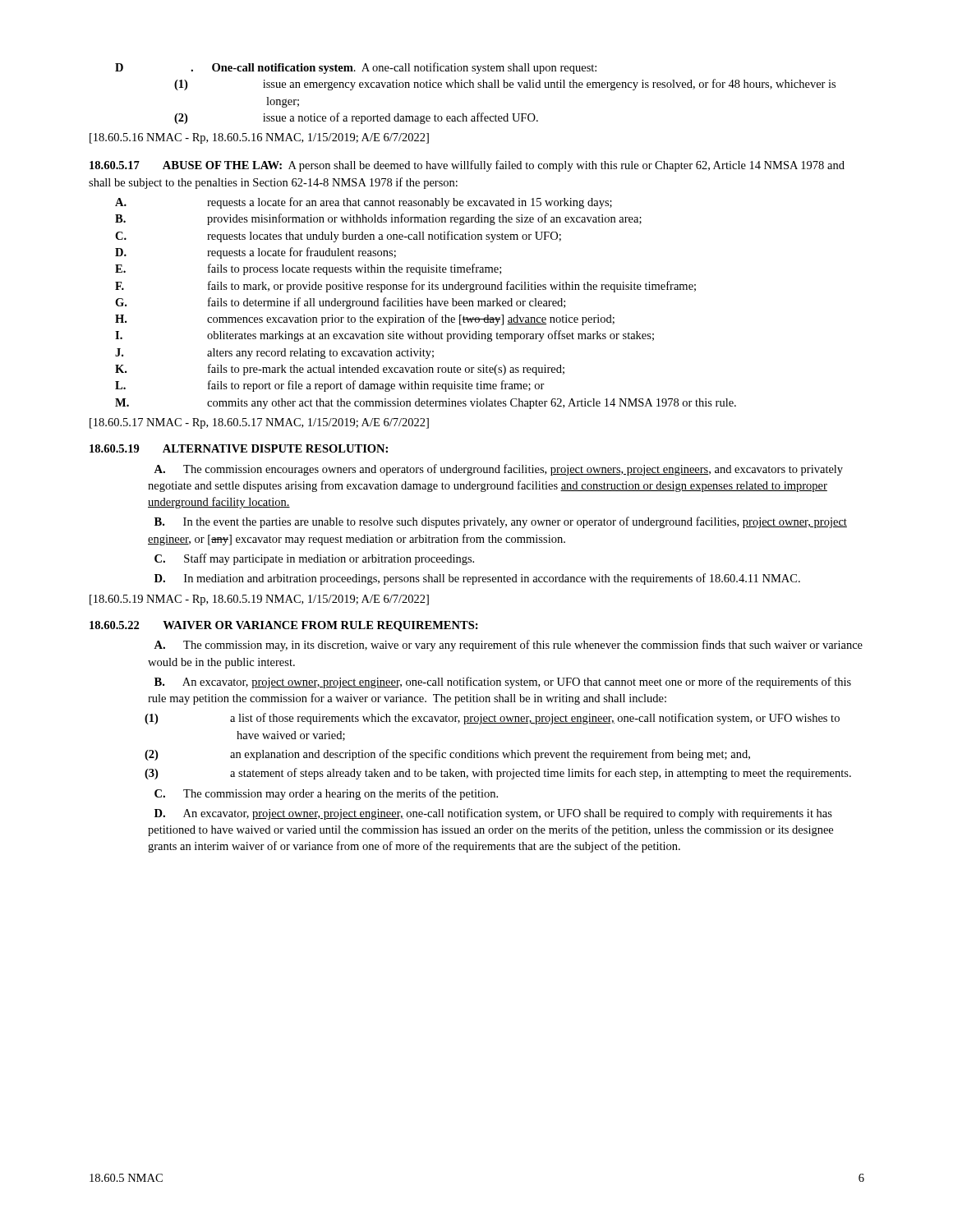Find the text block with the text "[18.60.5.19 NMAC -"
This screenshot has width=953, height=1232.
[259, 598]
